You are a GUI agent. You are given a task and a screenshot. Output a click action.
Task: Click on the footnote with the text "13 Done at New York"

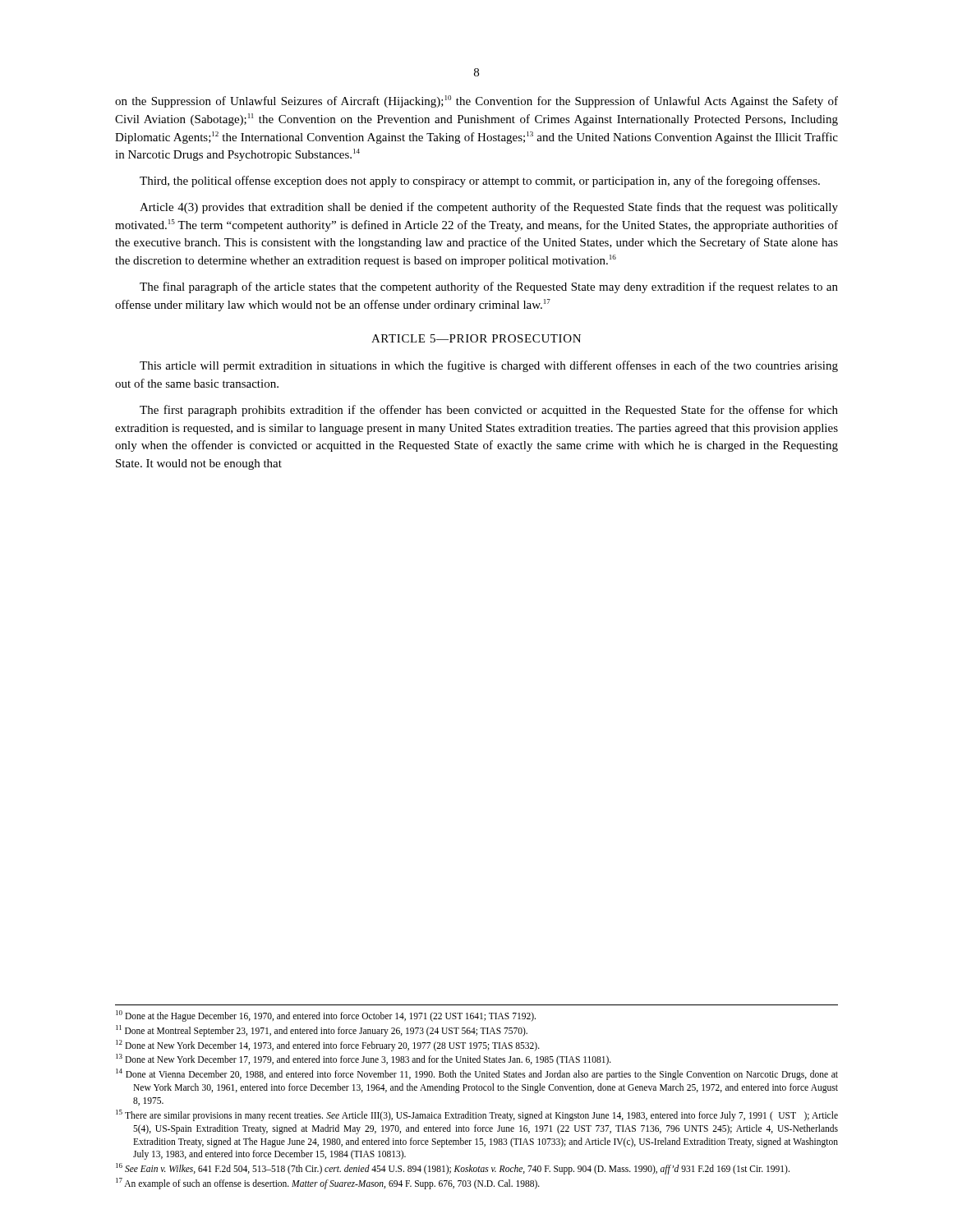(x=363, y=1059)
